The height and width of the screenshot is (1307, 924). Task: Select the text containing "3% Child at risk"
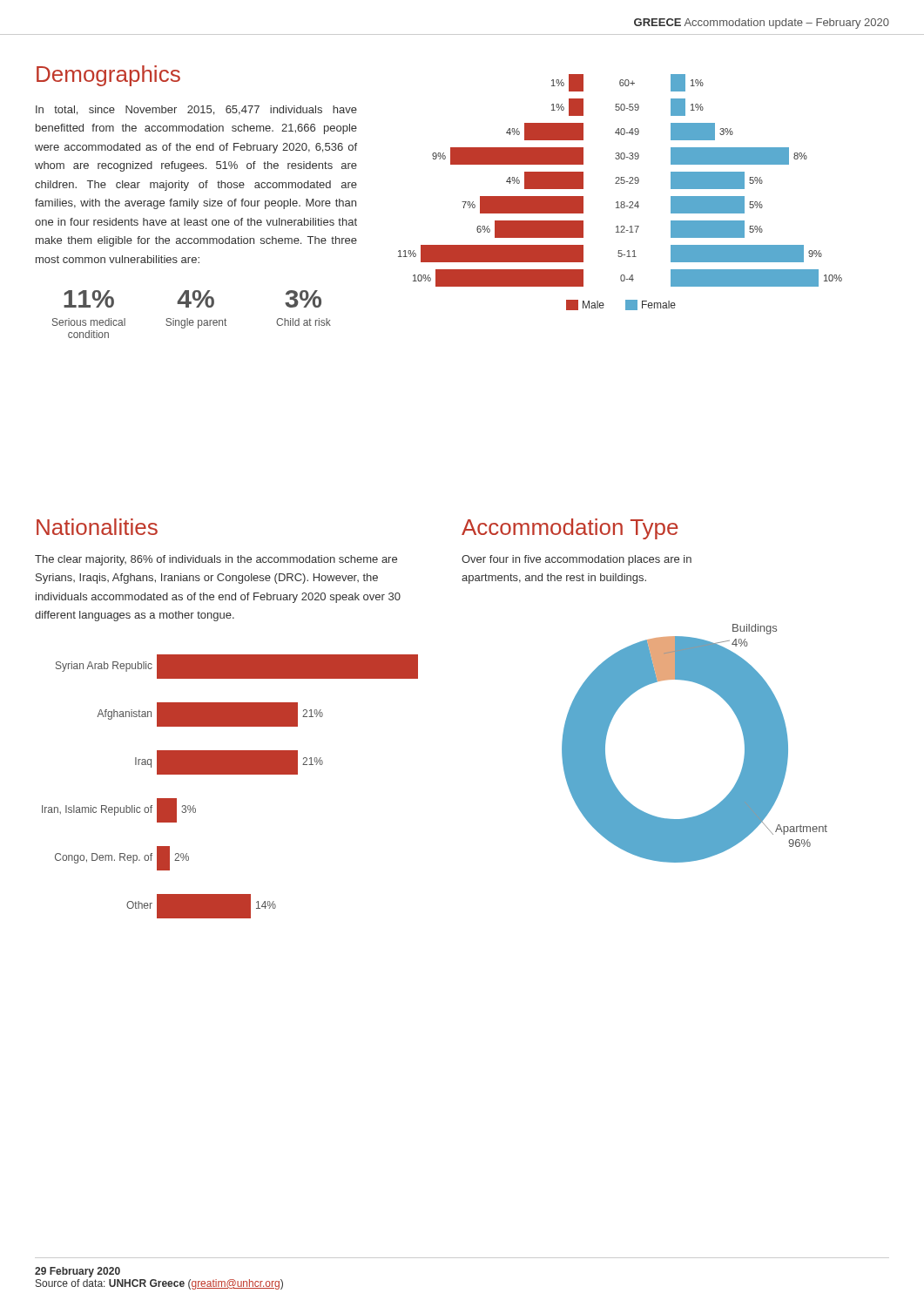(x=303, y=306)
